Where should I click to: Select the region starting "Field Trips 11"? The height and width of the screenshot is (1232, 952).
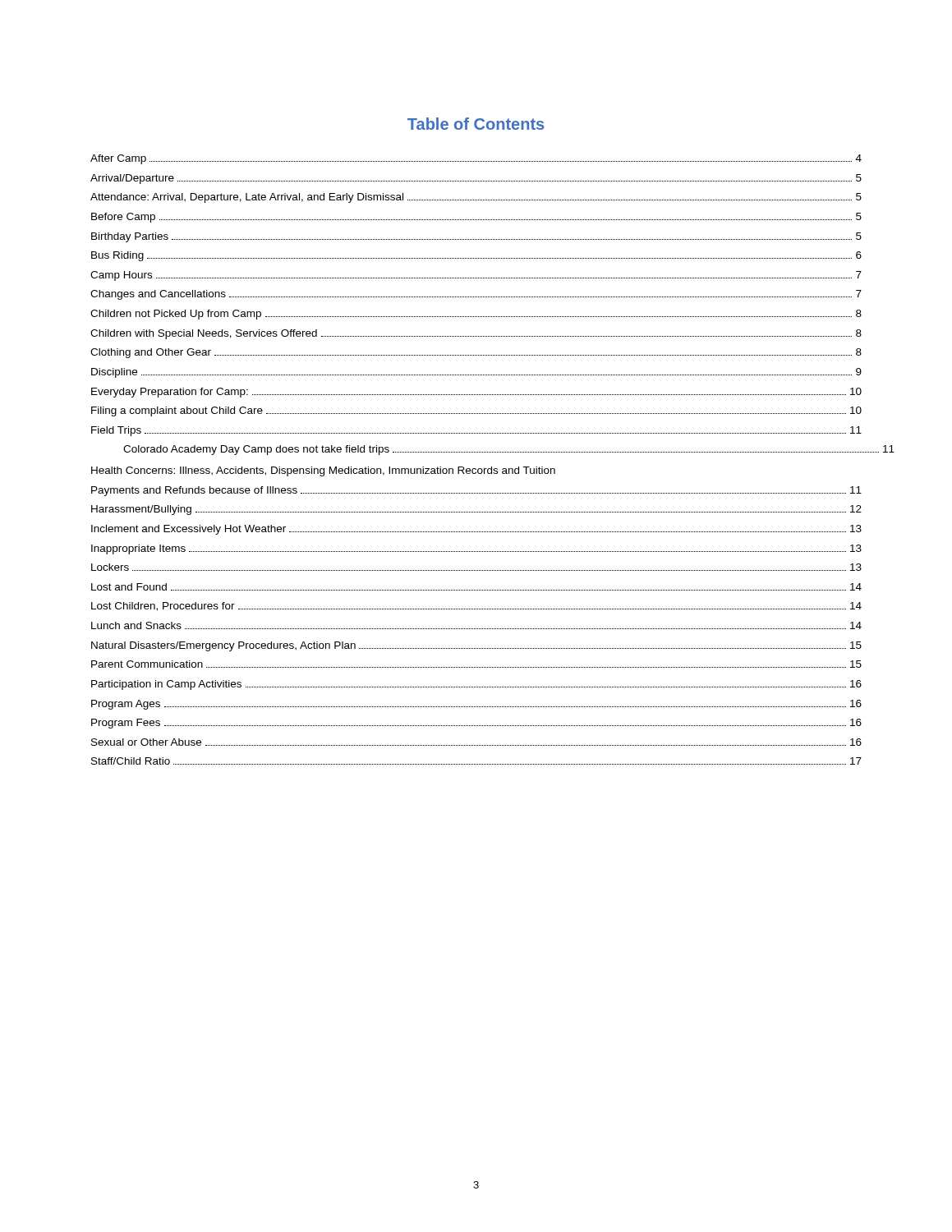[x=476, y=430]
